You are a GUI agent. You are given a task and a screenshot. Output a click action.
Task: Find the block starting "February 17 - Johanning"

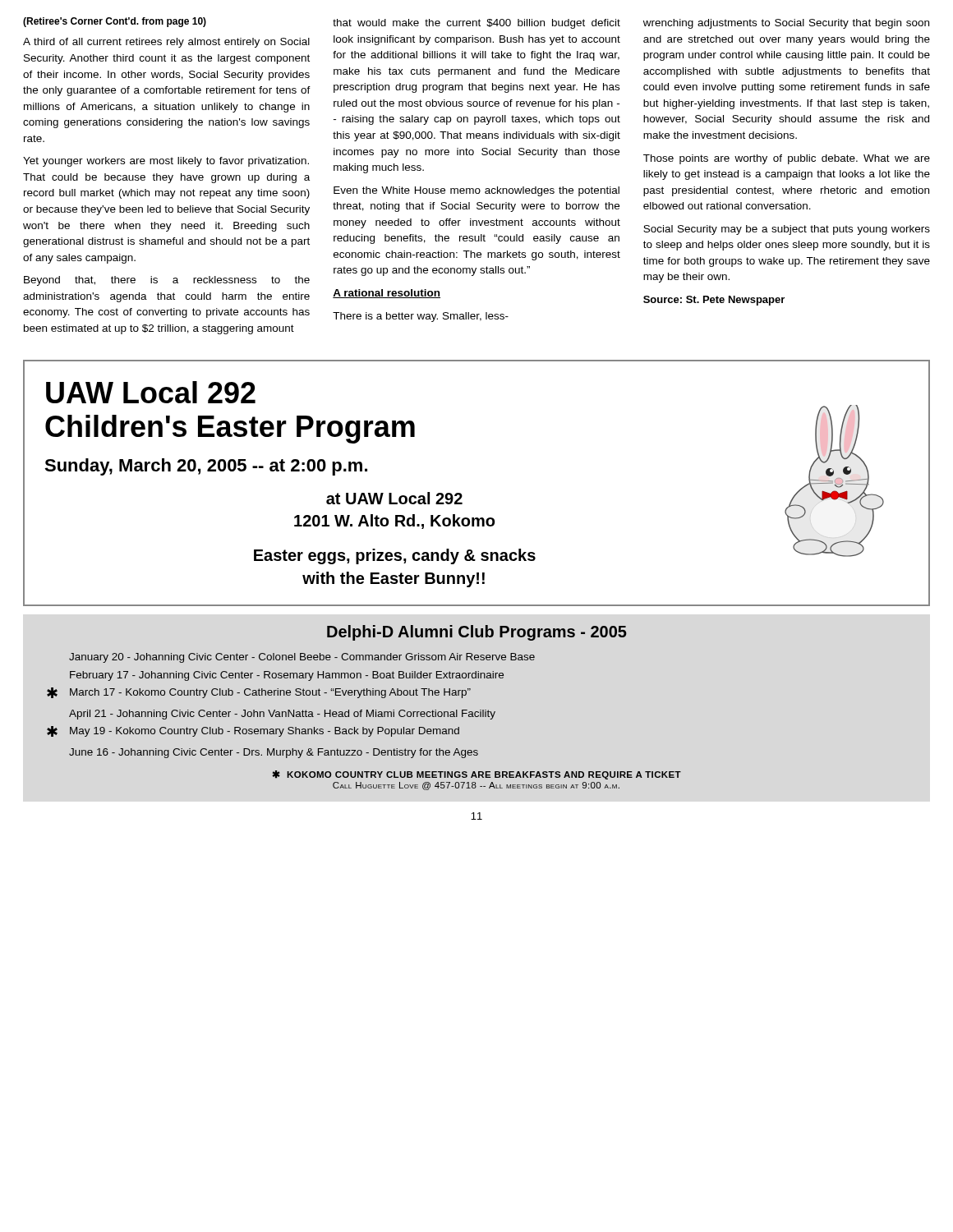[287, 675]
